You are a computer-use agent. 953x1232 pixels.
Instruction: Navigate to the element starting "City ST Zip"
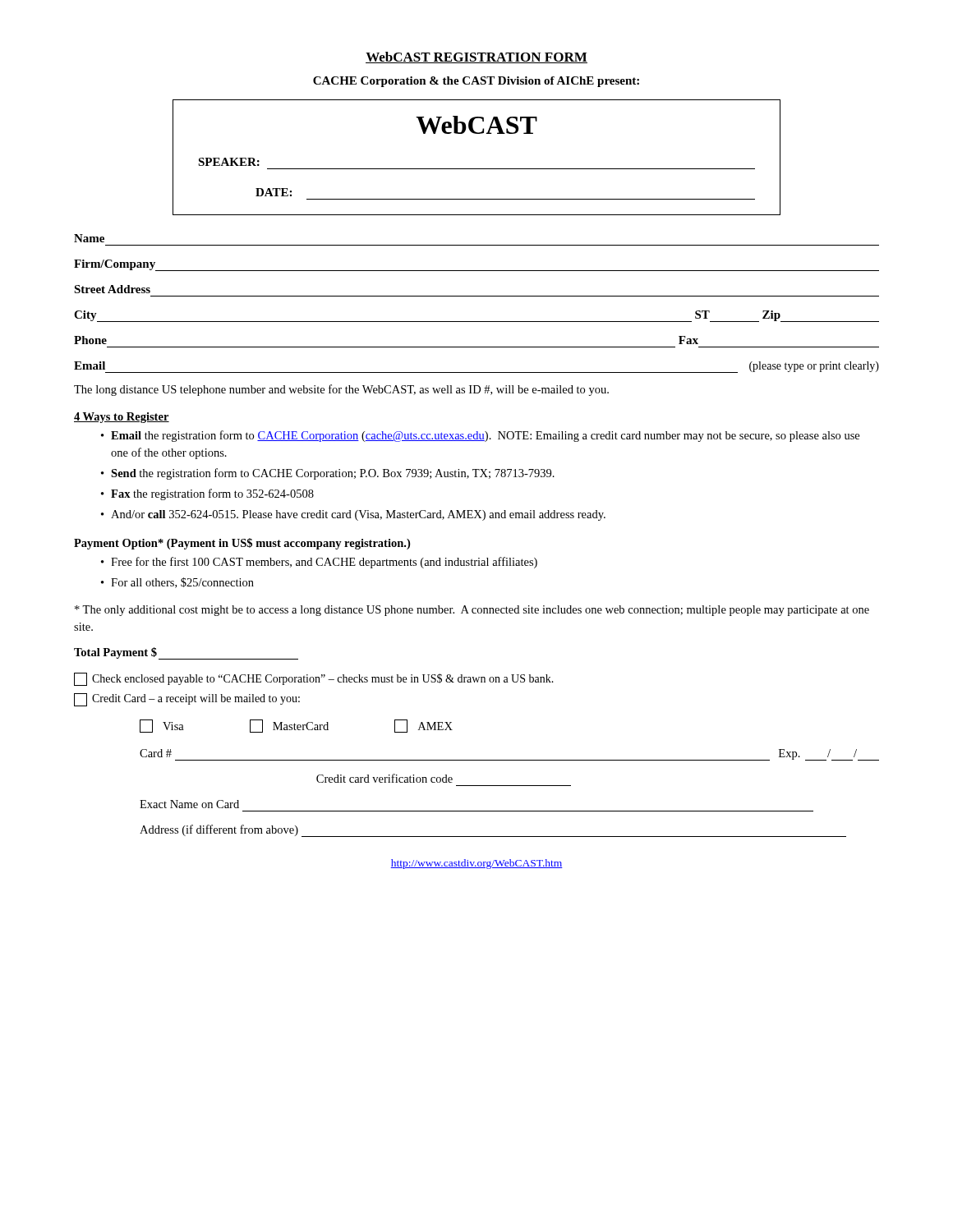point(476,314)
